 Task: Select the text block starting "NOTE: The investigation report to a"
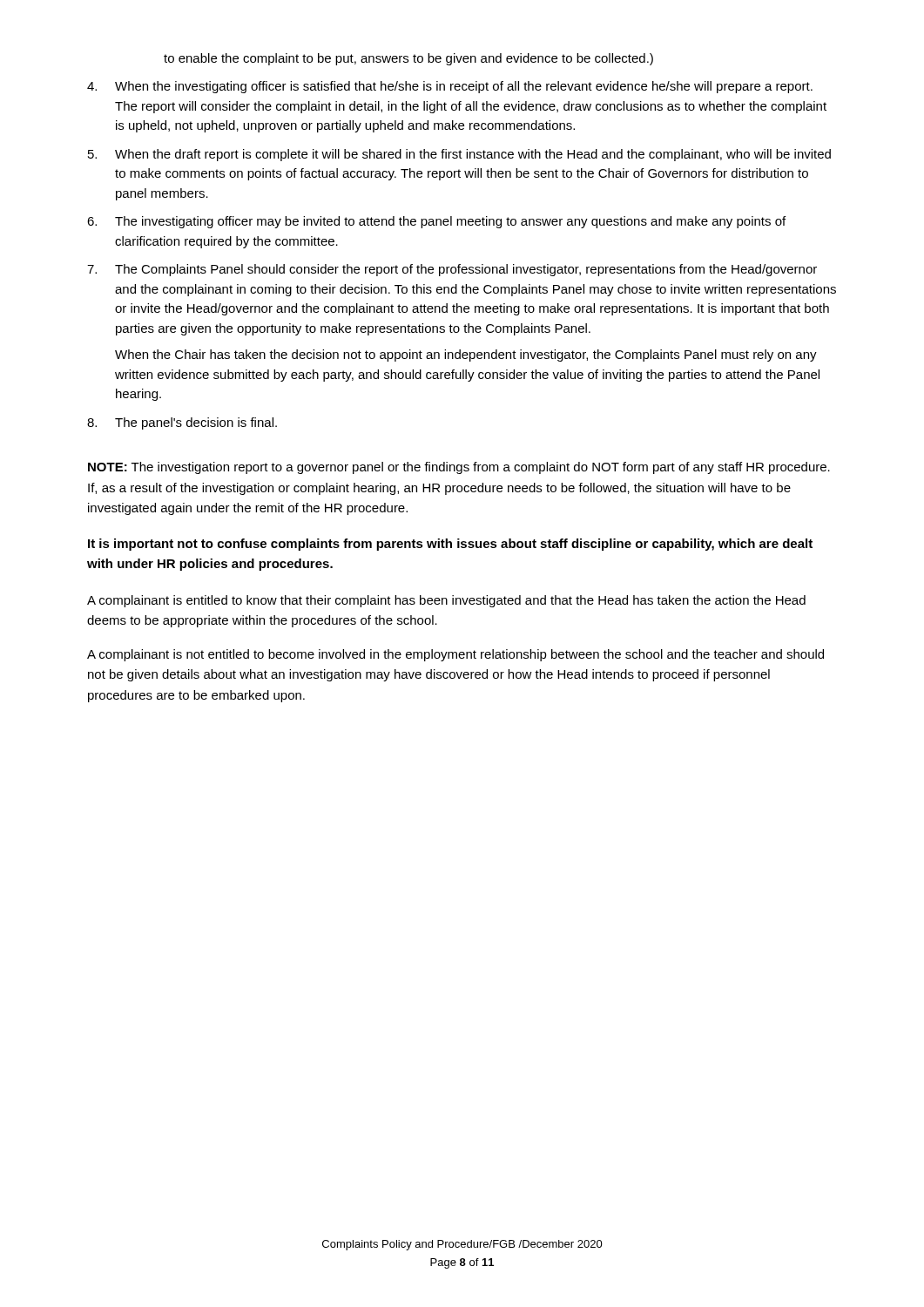click(459, 487)
